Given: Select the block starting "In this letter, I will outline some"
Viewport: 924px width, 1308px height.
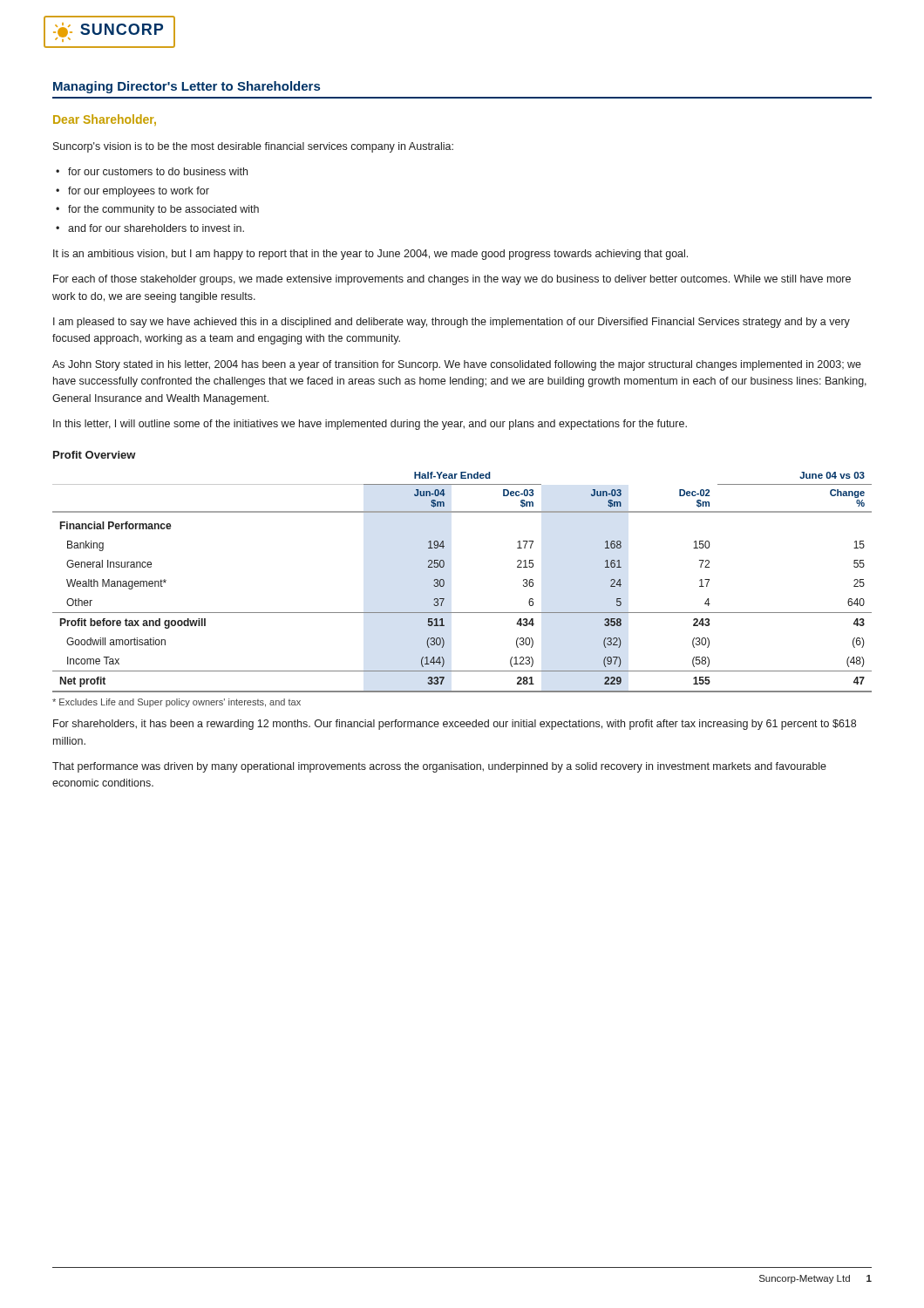Looking at the screenshot, I should [370, 424].
